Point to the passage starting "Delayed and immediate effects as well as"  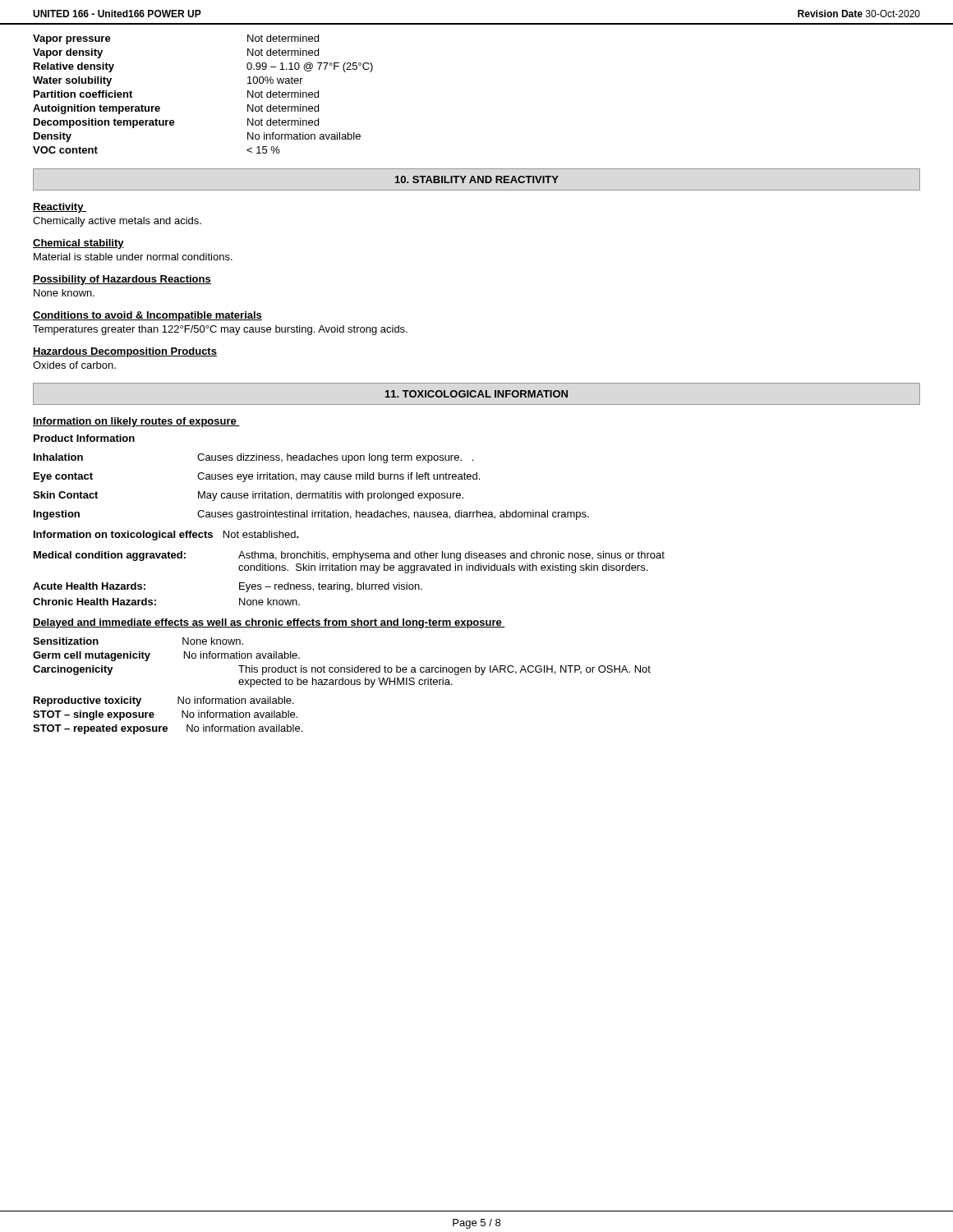(x=269, y=622)
